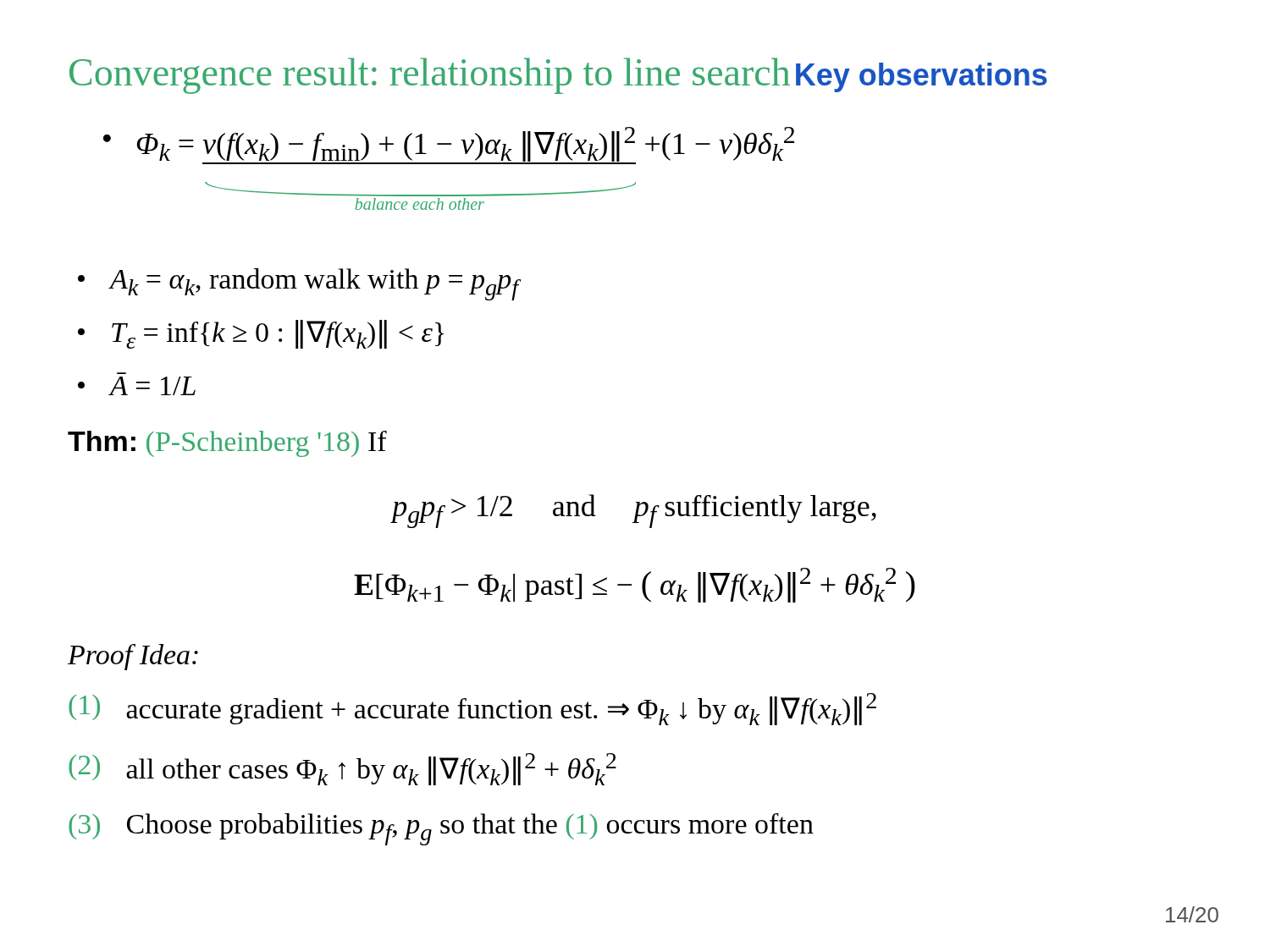This screenshot has height=952, width=1270.
Task: Point to the text starting "Tε = inf{k ≥ 0 :"
Action: [x=261, y=334]
